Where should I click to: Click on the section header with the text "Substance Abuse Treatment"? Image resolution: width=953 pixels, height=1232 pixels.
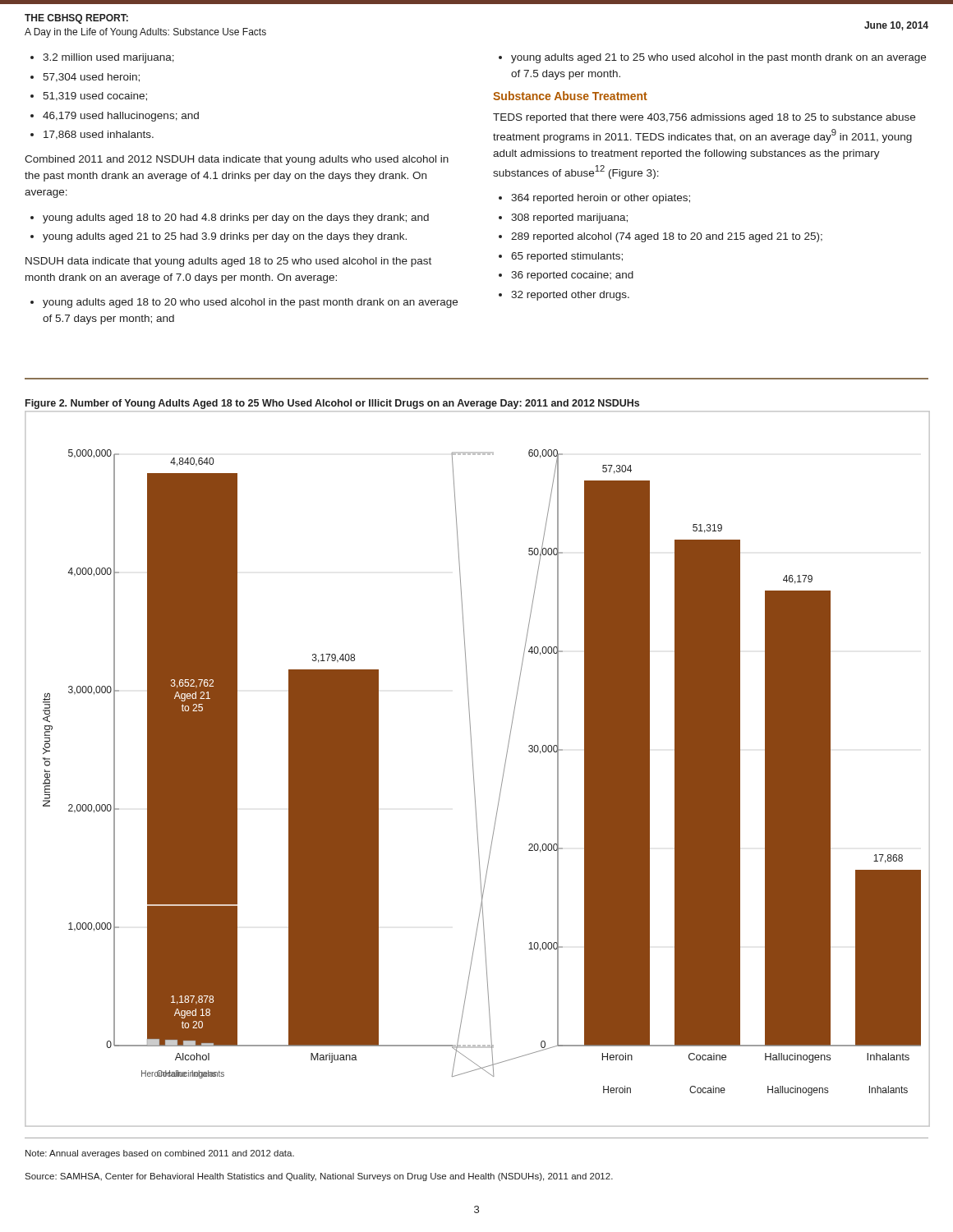(570, 96)
